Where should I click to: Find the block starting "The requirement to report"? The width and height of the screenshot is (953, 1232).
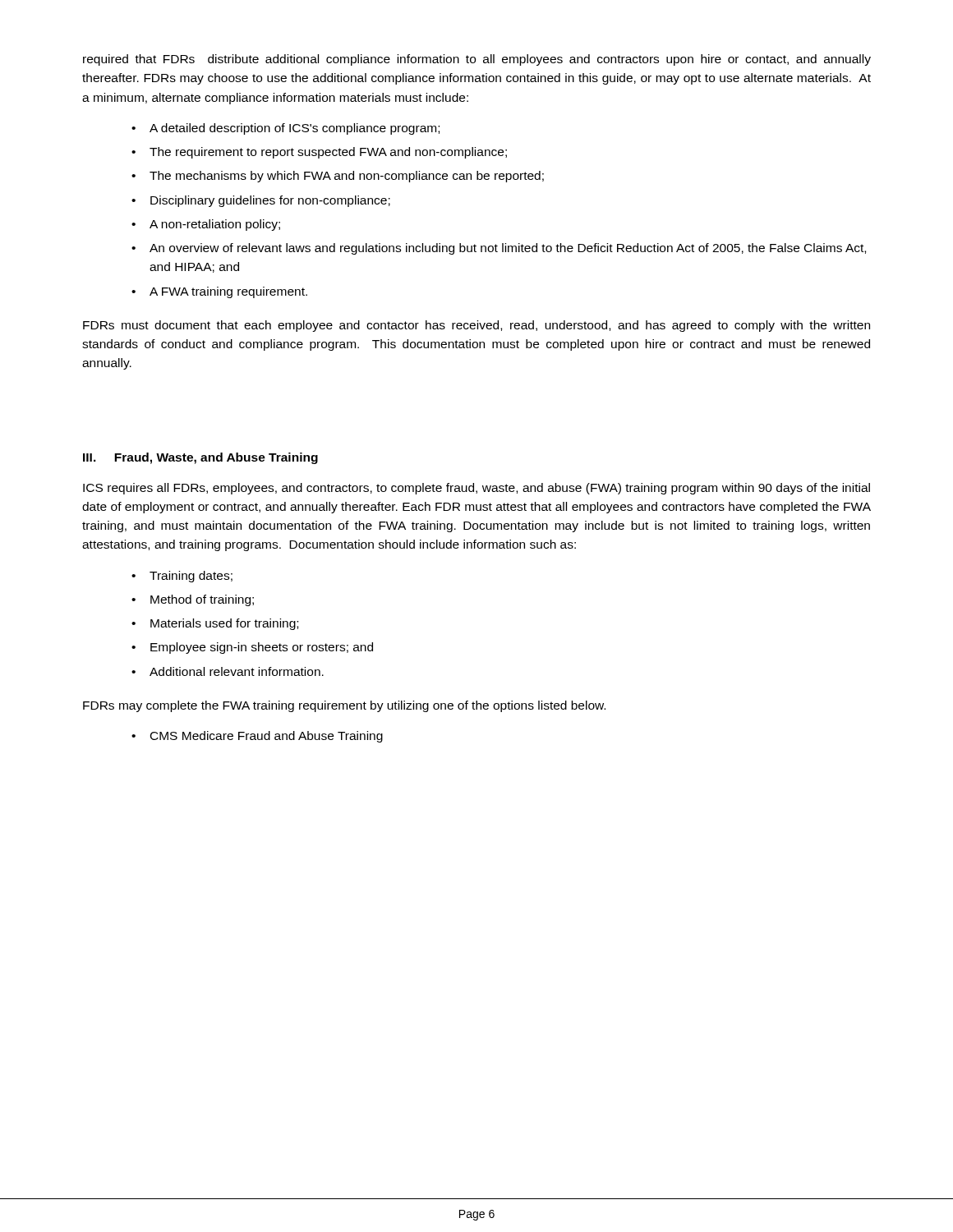pyautogui.click(x=329, y=152)
